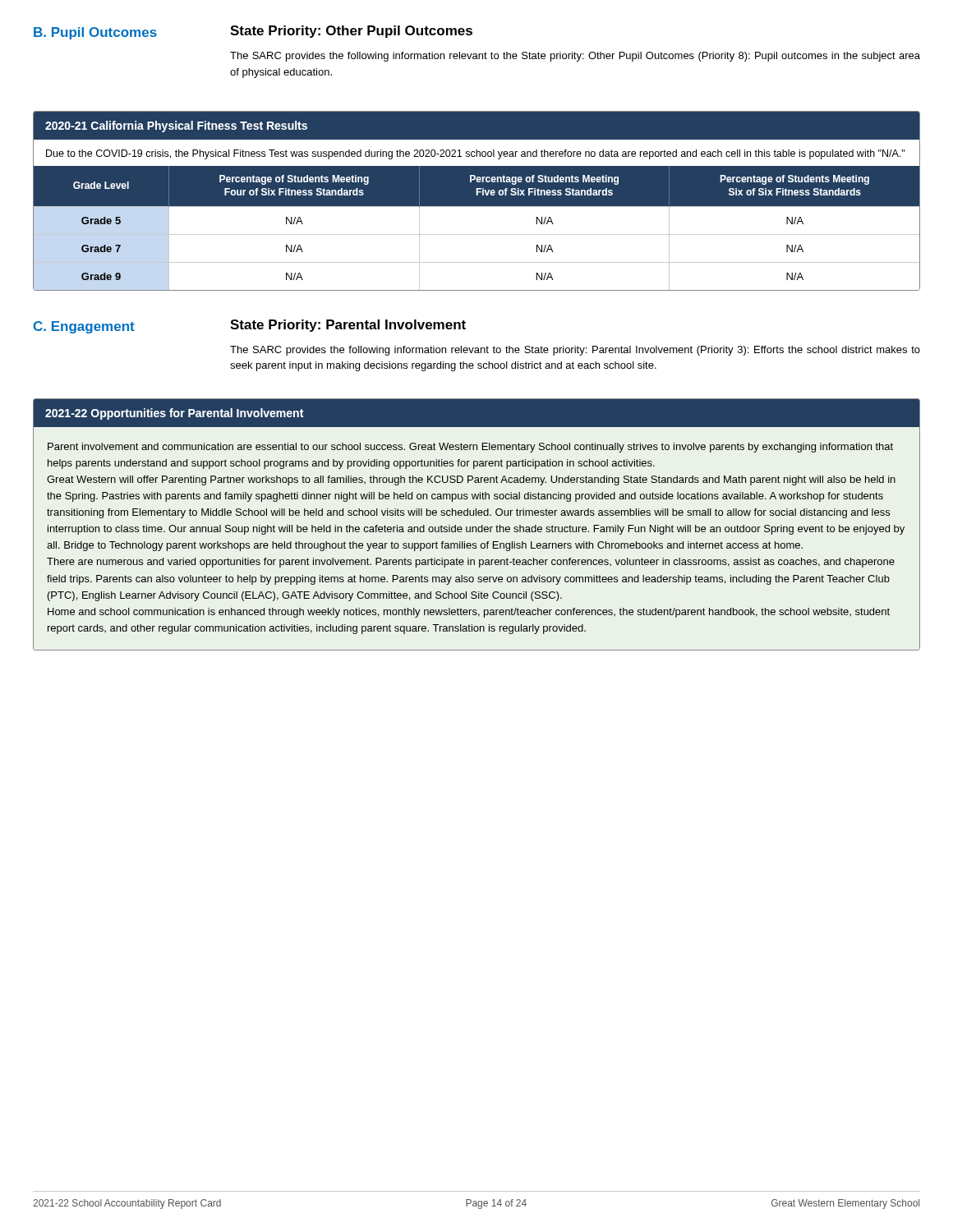
Task: Select the title that says "State Priority: Parental Involvement"
Action: 348,324
